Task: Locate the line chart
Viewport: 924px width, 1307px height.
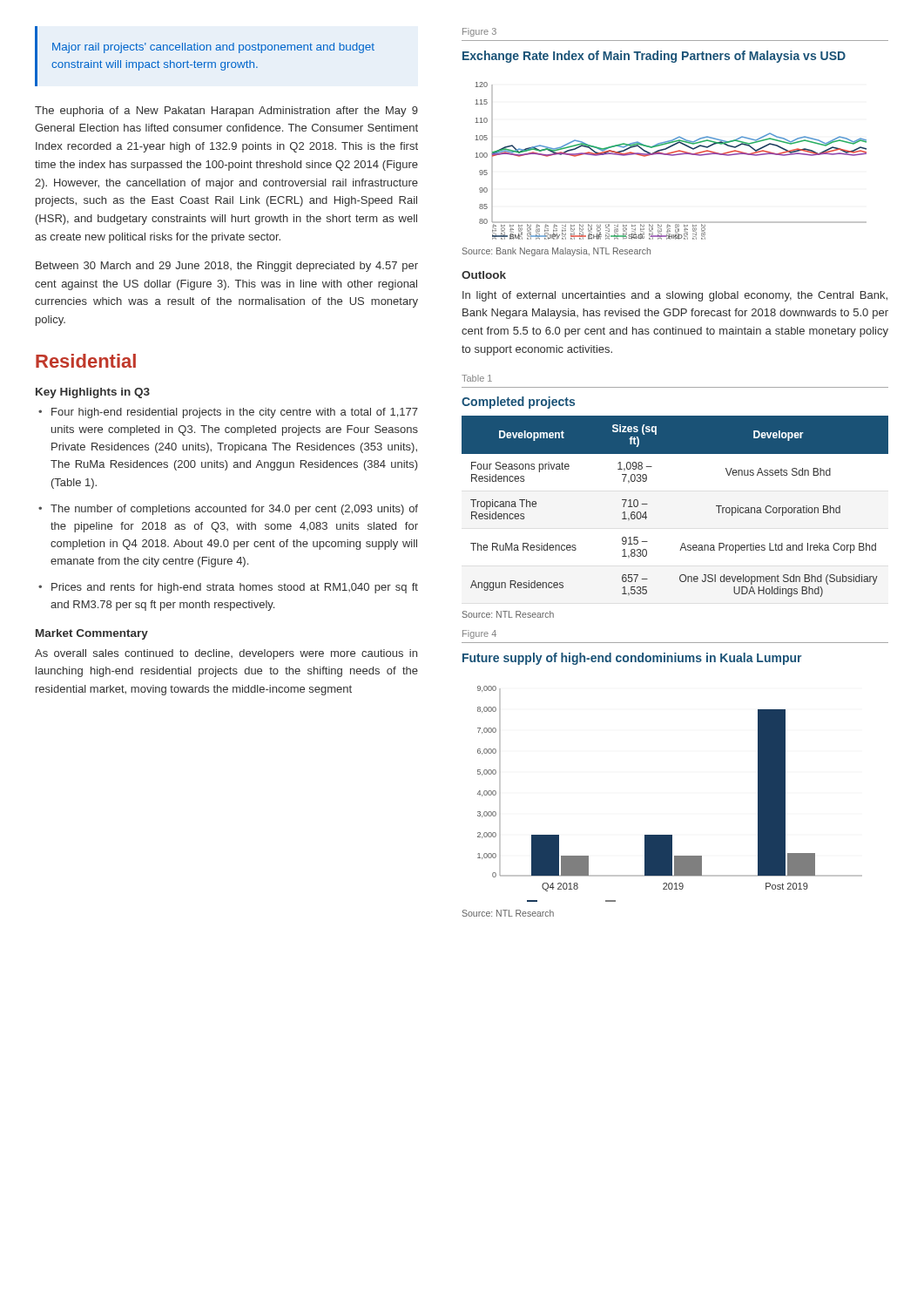Action: pos(666,158)
